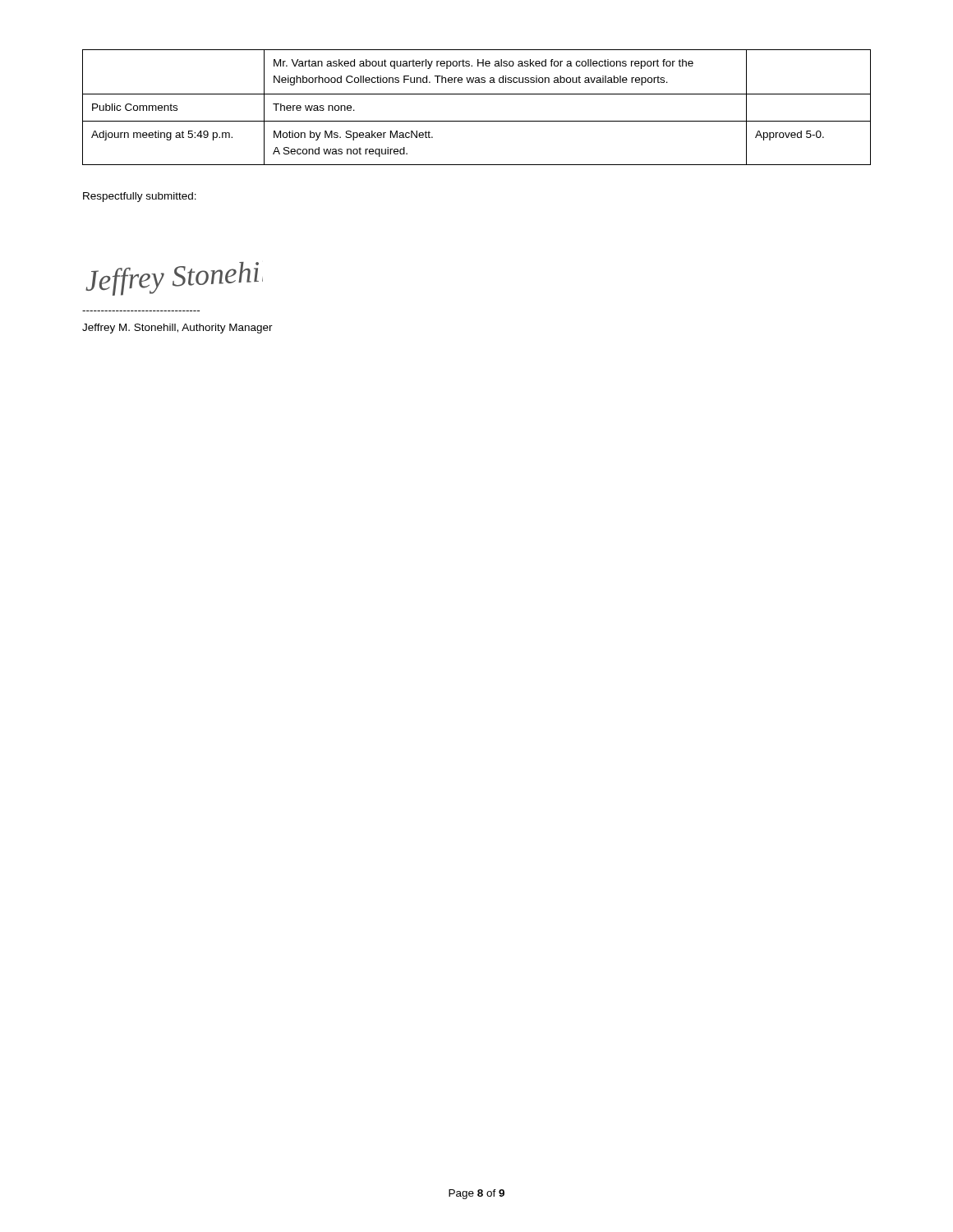The width and height of the screenshot is (953, 1232).
Task: Click a table
Action: (x=476, y=107)
